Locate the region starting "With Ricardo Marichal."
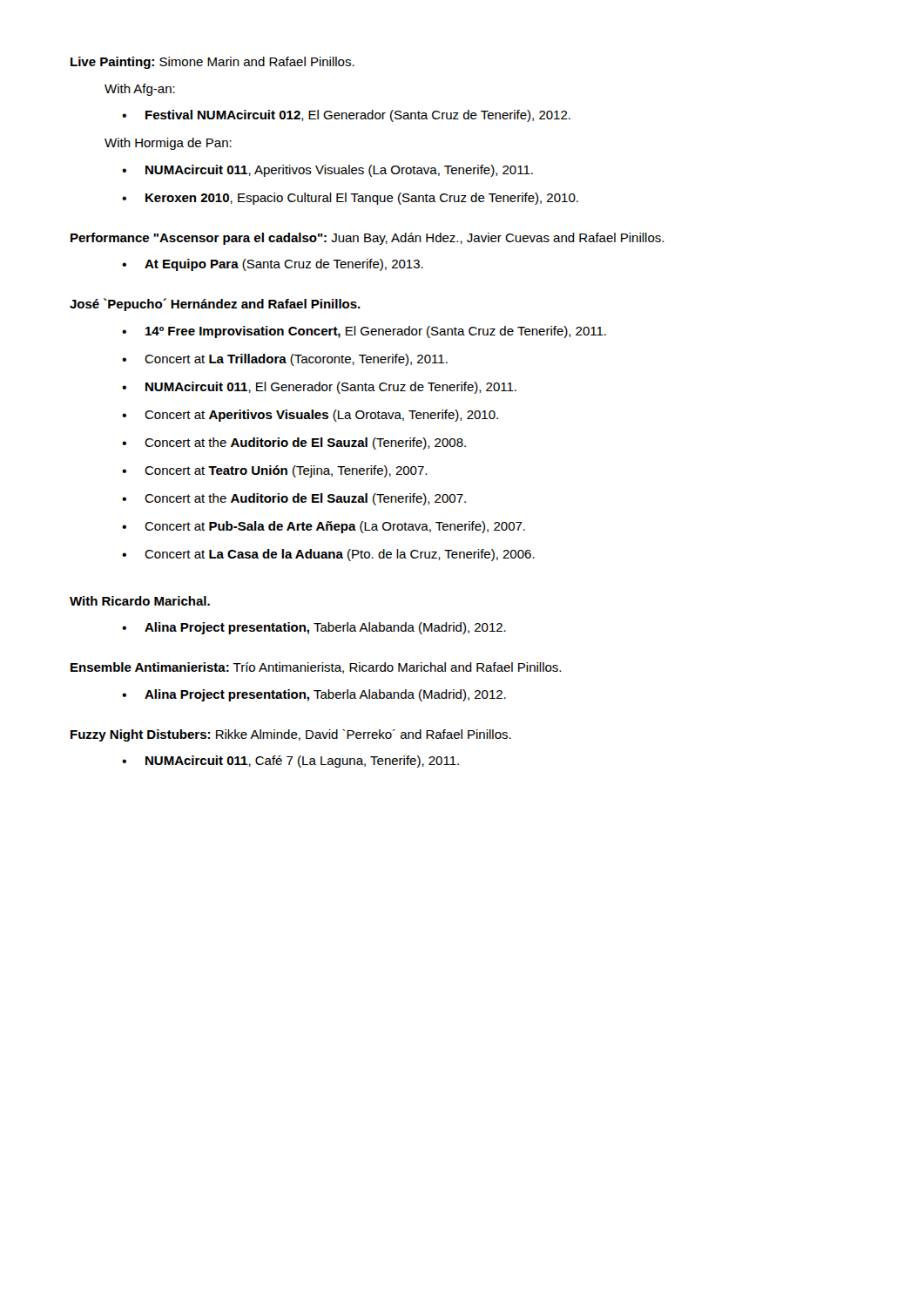 tap(140, 600)
